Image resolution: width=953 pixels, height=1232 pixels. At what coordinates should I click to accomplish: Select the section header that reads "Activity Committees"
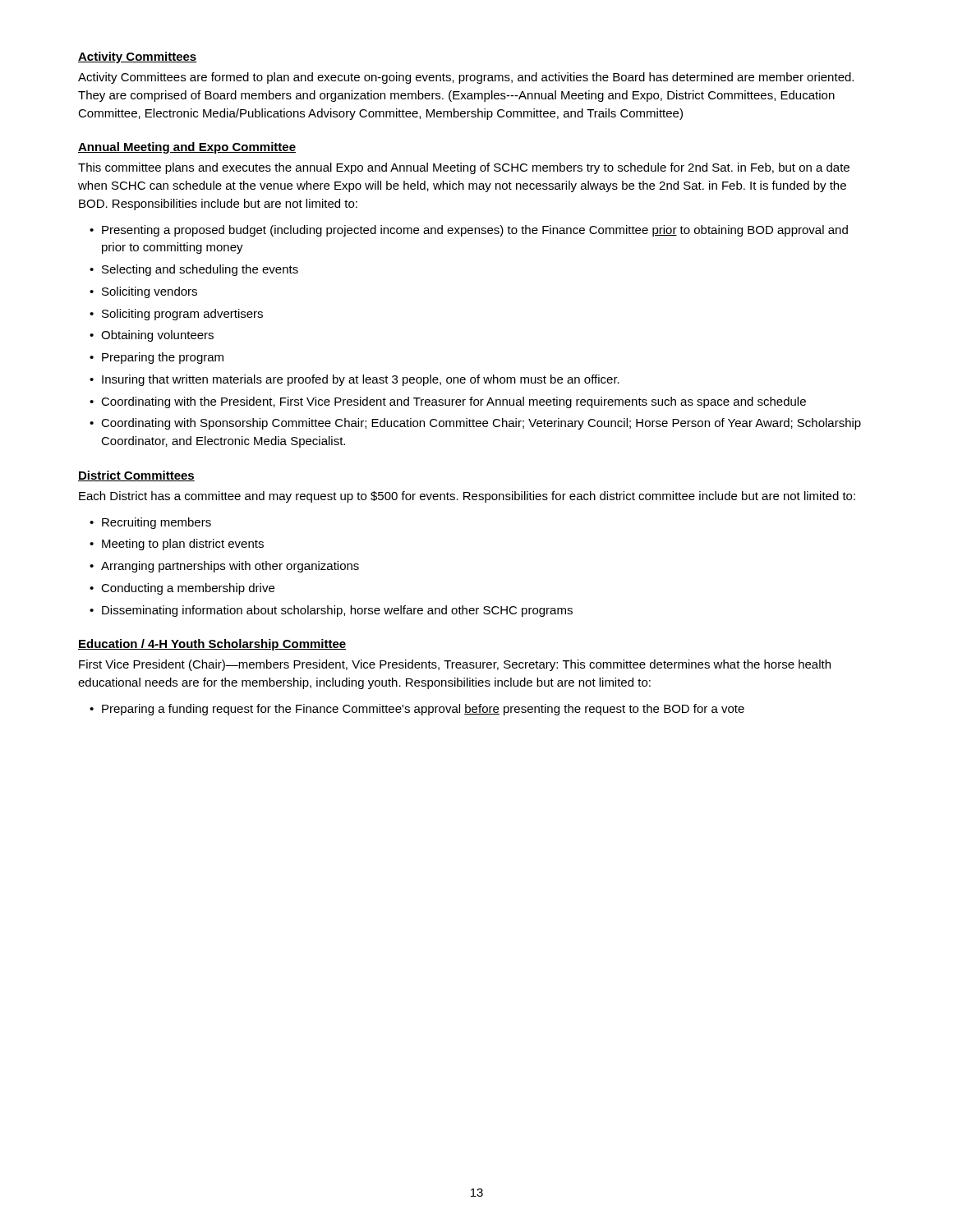[x=137, y=56]
